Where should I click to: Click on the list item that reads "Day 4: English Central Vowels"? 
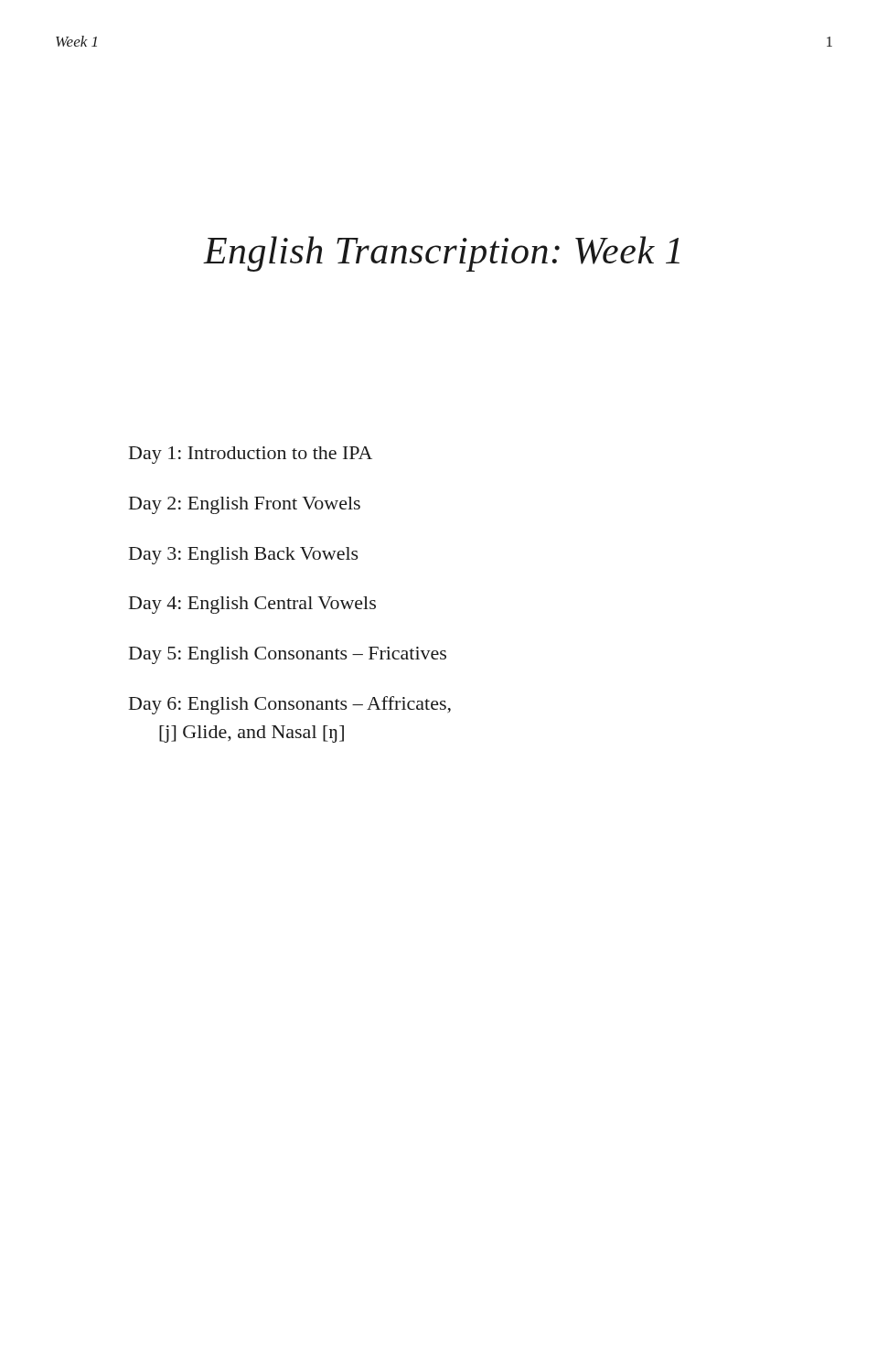click(x=252, y=603)
